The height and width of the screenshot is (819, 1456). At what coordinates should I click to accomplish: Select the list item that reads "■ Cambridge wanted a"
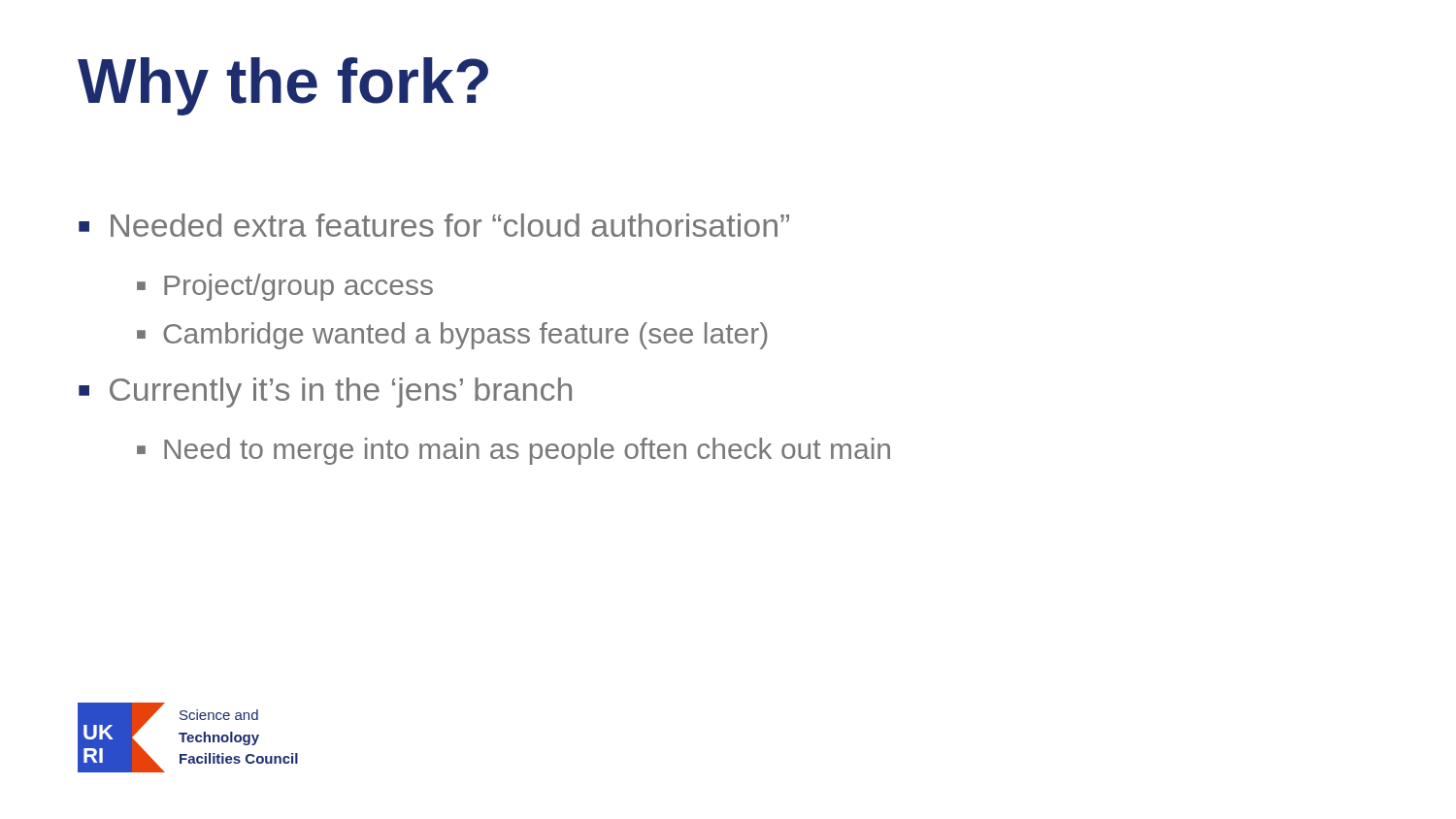452,334
